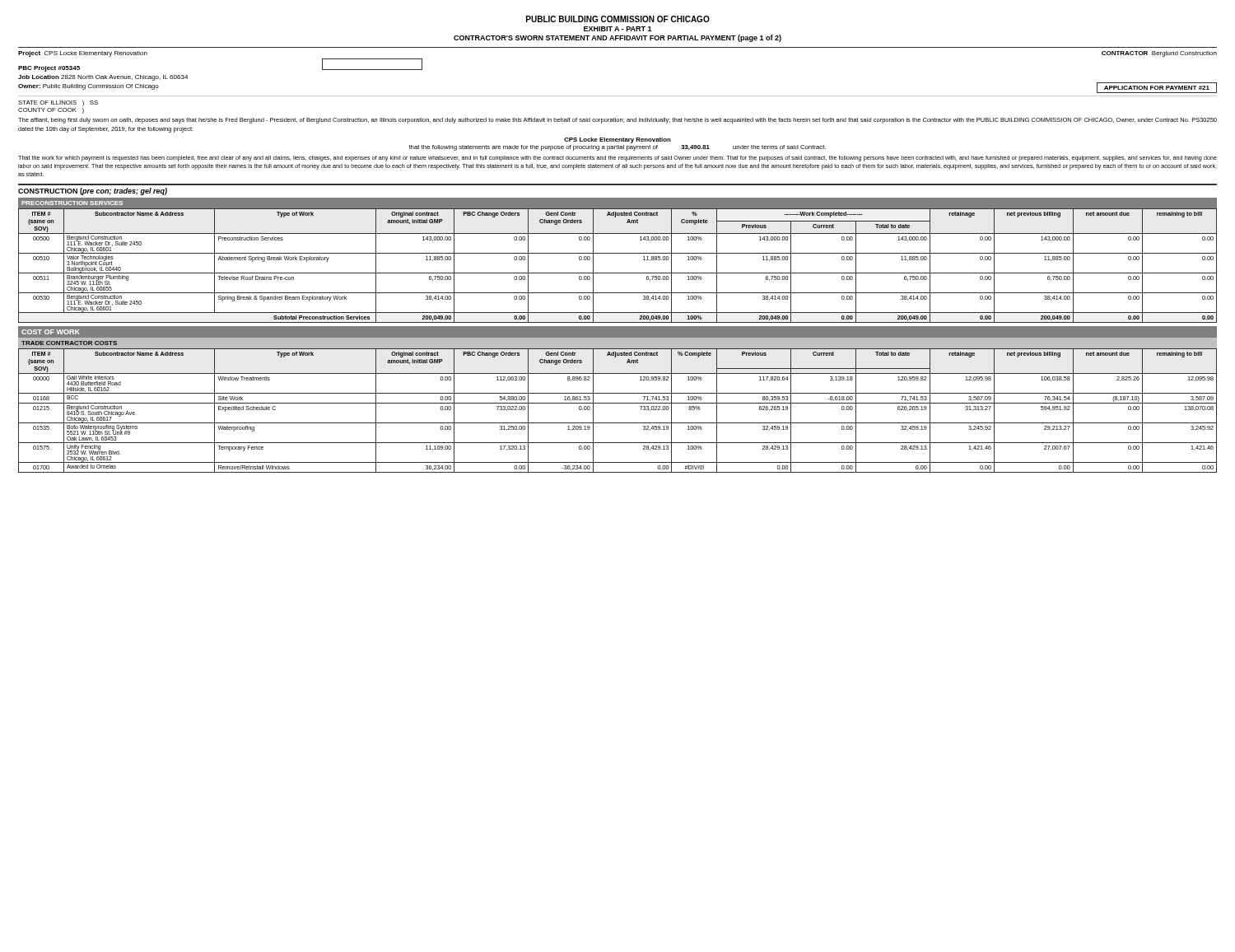Click the passage that begins "That the work for which payment is requested"
This screenshot has height=952, width=1235.
point(618,166)
